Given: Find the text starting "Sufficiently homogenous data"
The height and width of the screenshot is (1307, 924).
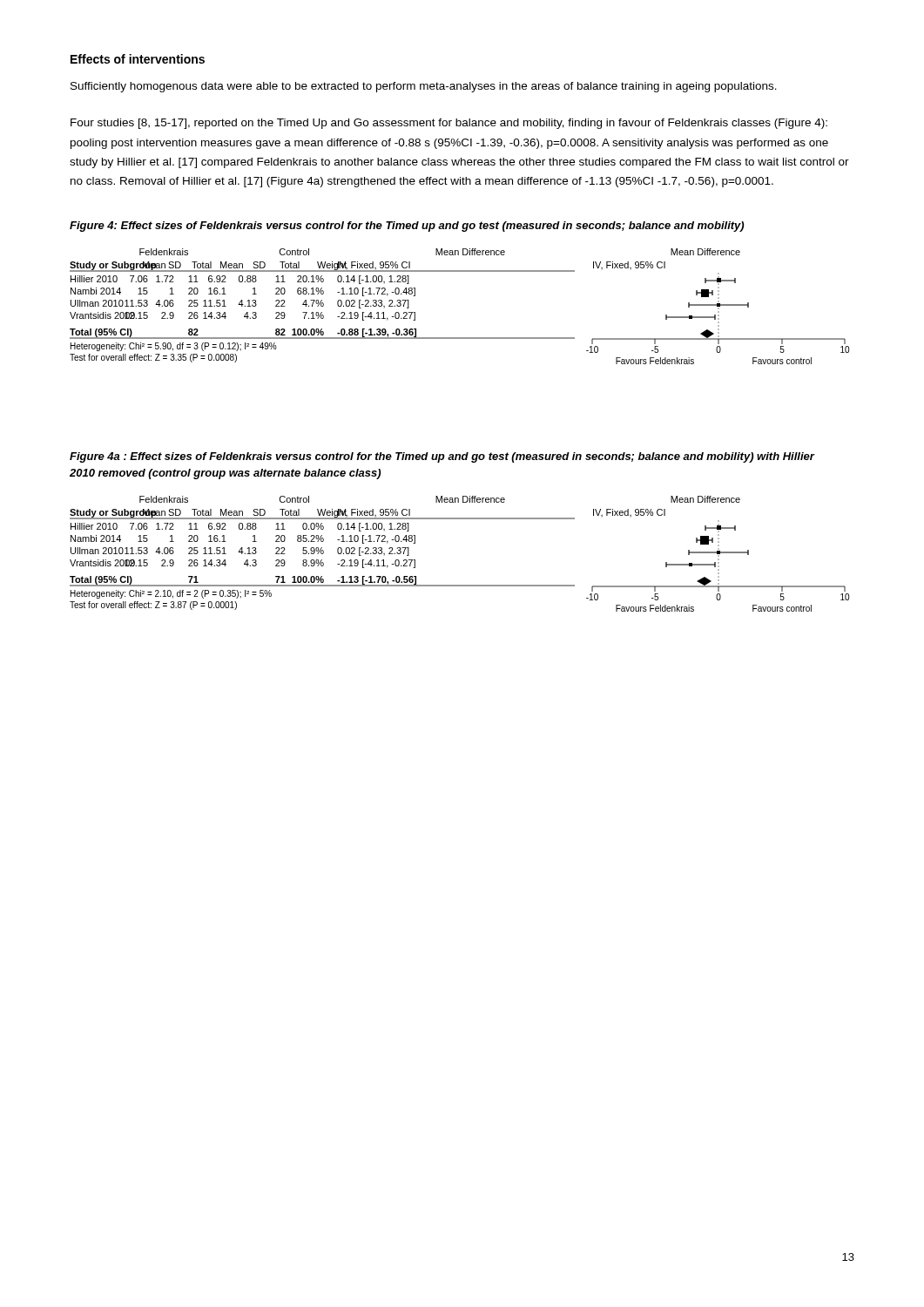Looking at the screenshot, I should click(423, 86).
